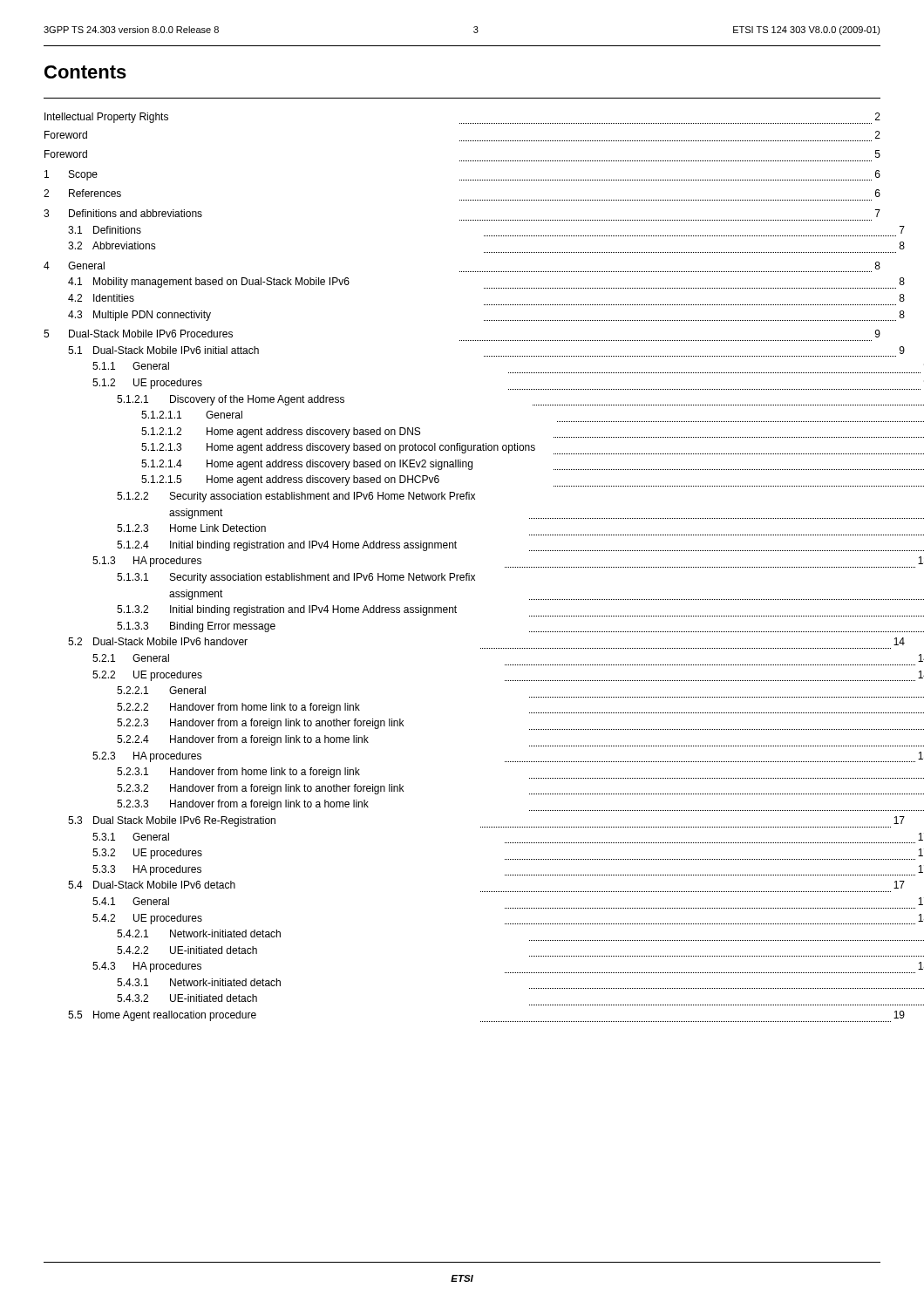Select the list item with the text "5.1.2.1.1 General 9"
Screen dimensions: 1308x924
point(533,415)
